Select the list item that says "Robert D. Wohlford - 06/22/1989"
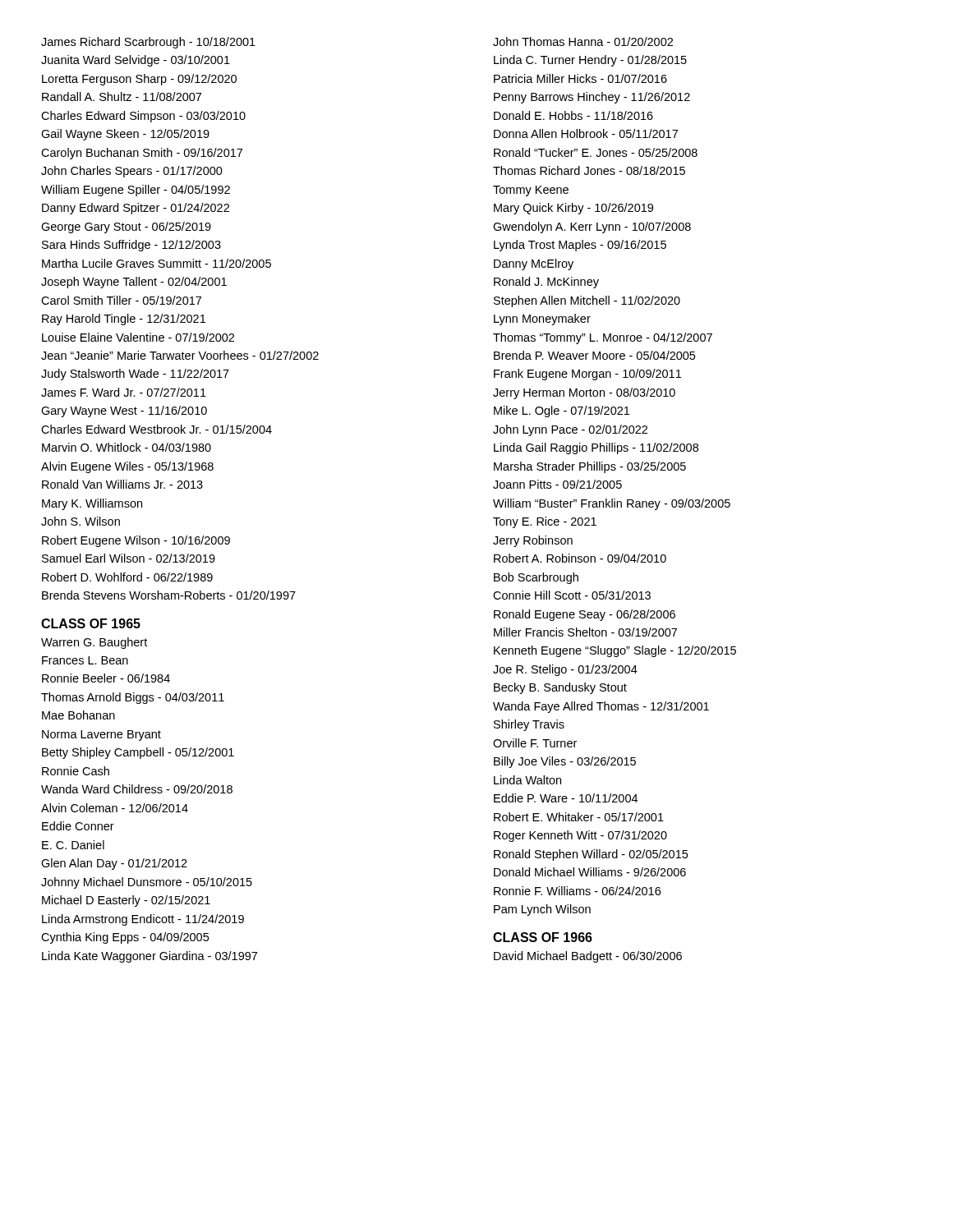 127,577
